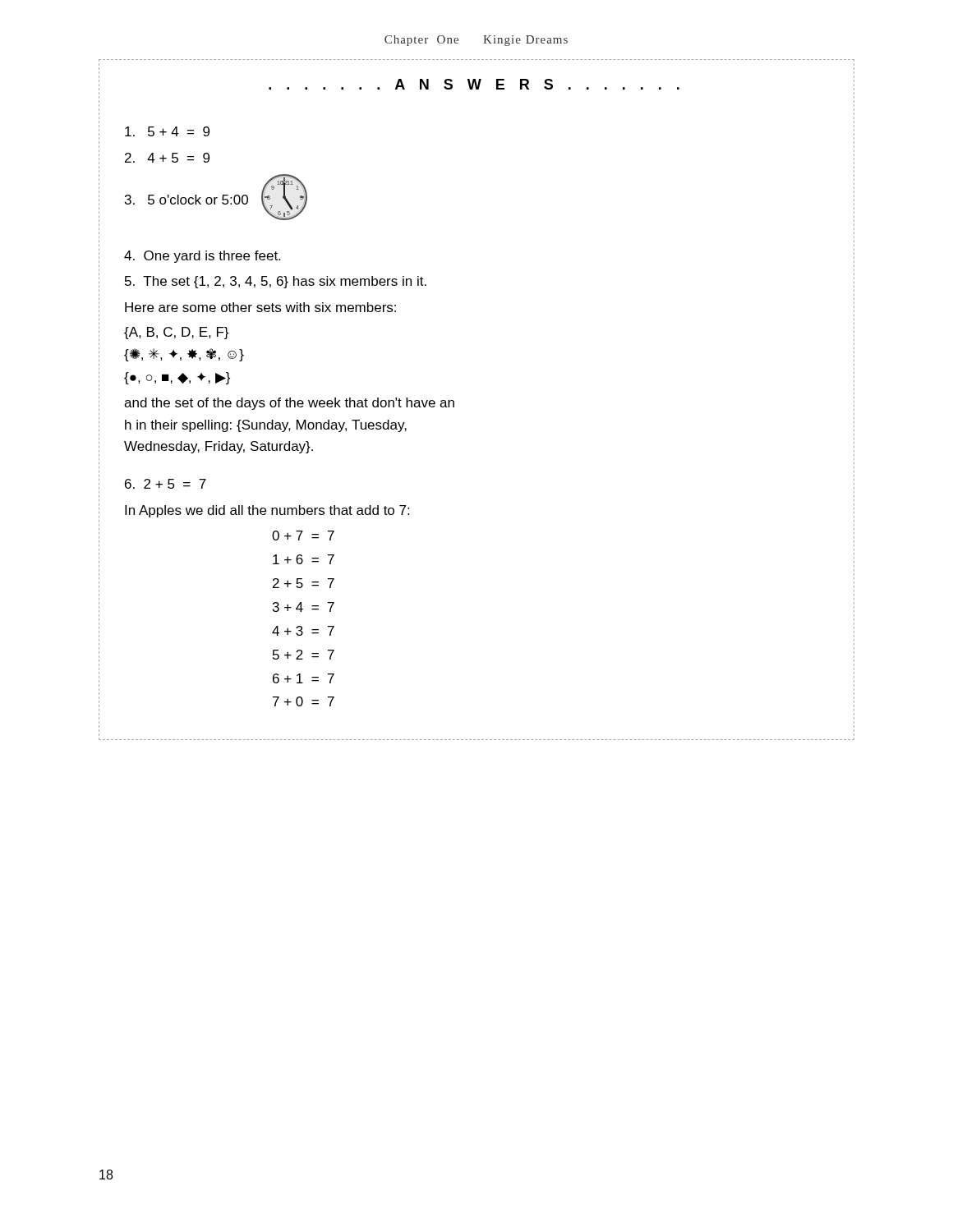This screenshot has height=1232, width=953.
Task: Click the passage that begins "0 + 7"
Action: pyautogui.click(x=303, y=619)
